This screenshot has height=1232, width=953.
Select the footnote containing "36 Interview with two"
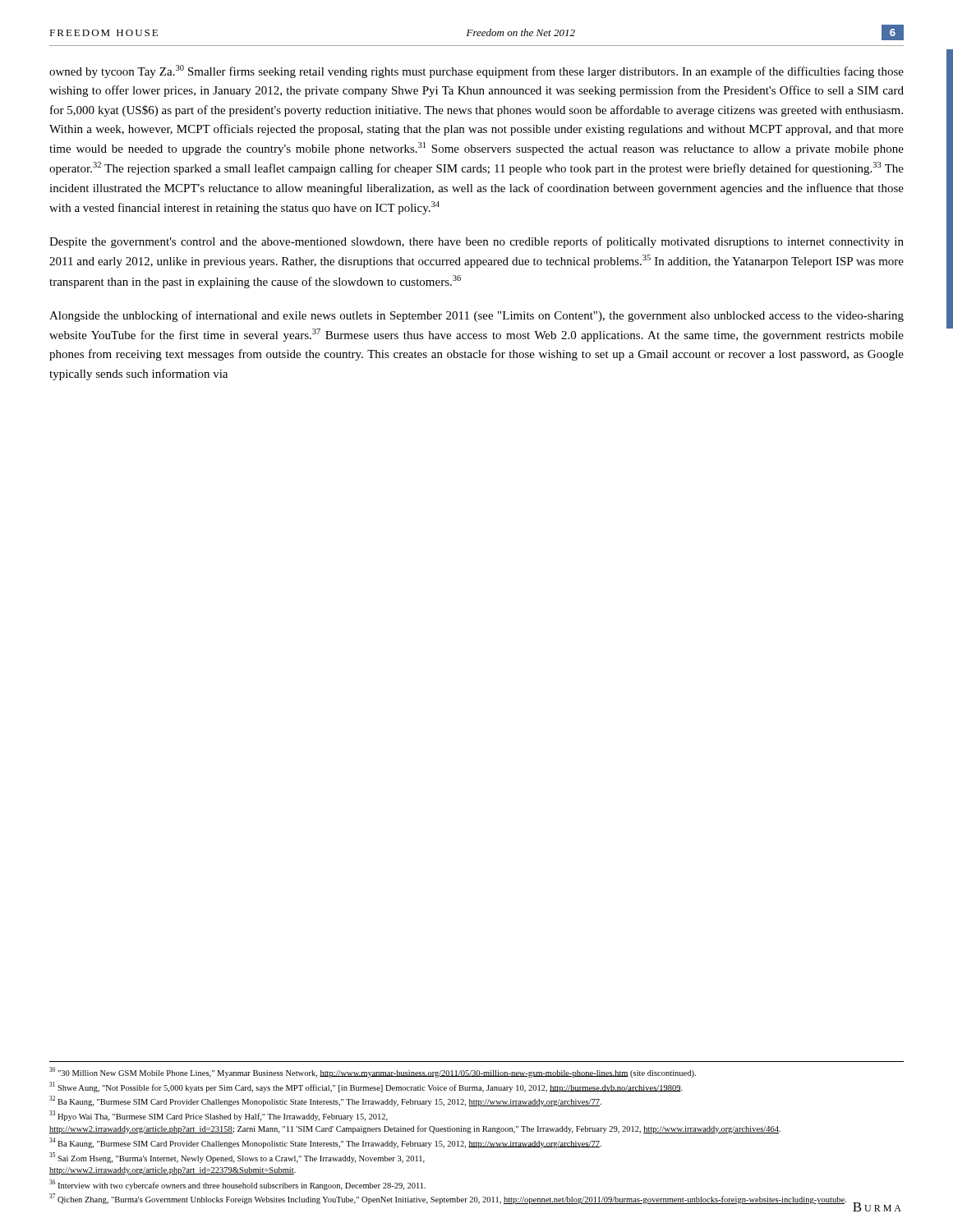pyautogui.click(x=238, y=1184)
